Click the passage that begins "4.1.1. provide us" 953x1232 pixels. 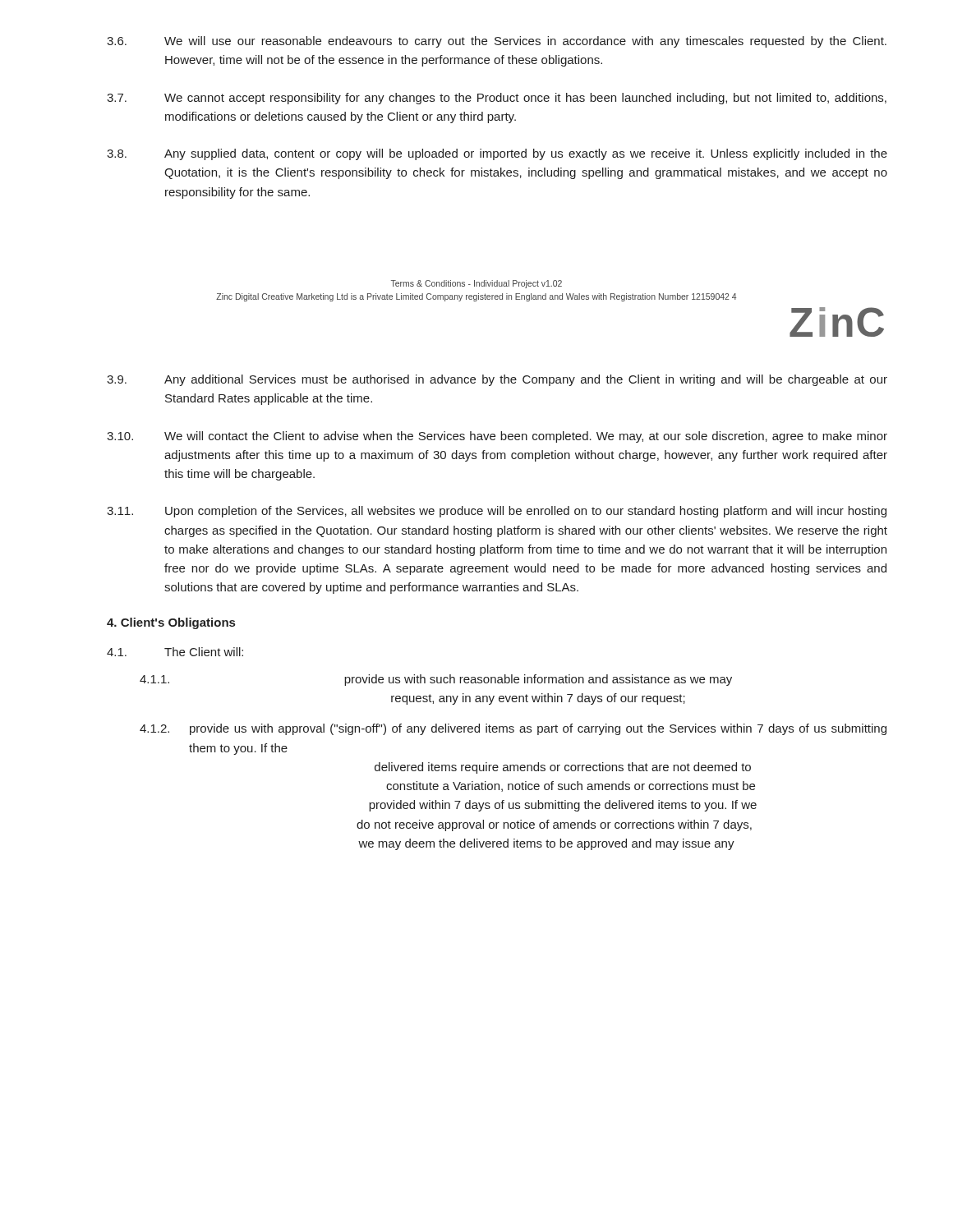(x=513, y=688)
